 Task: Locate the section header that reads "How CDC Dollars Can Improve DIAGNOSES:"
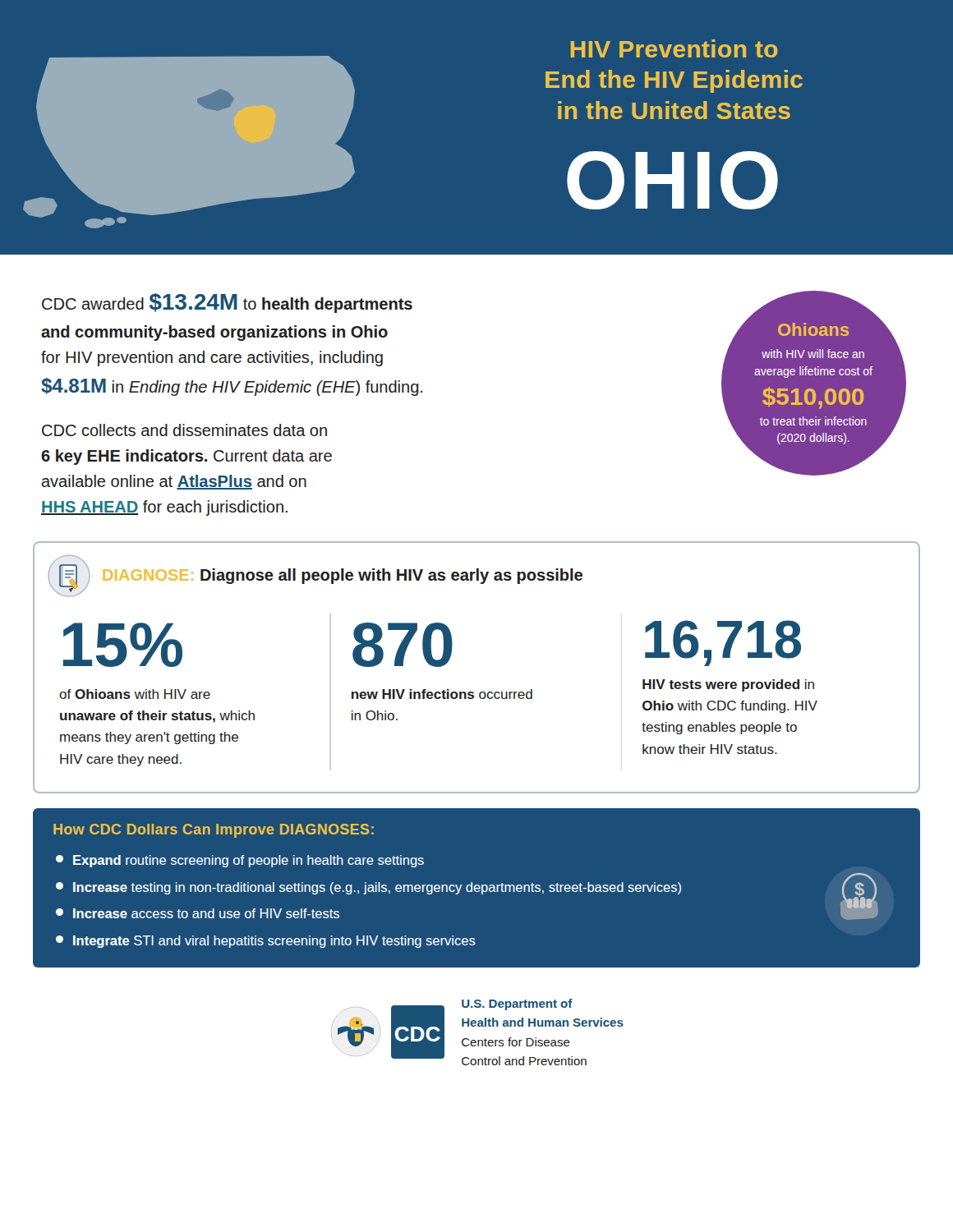tap(214, 830)
